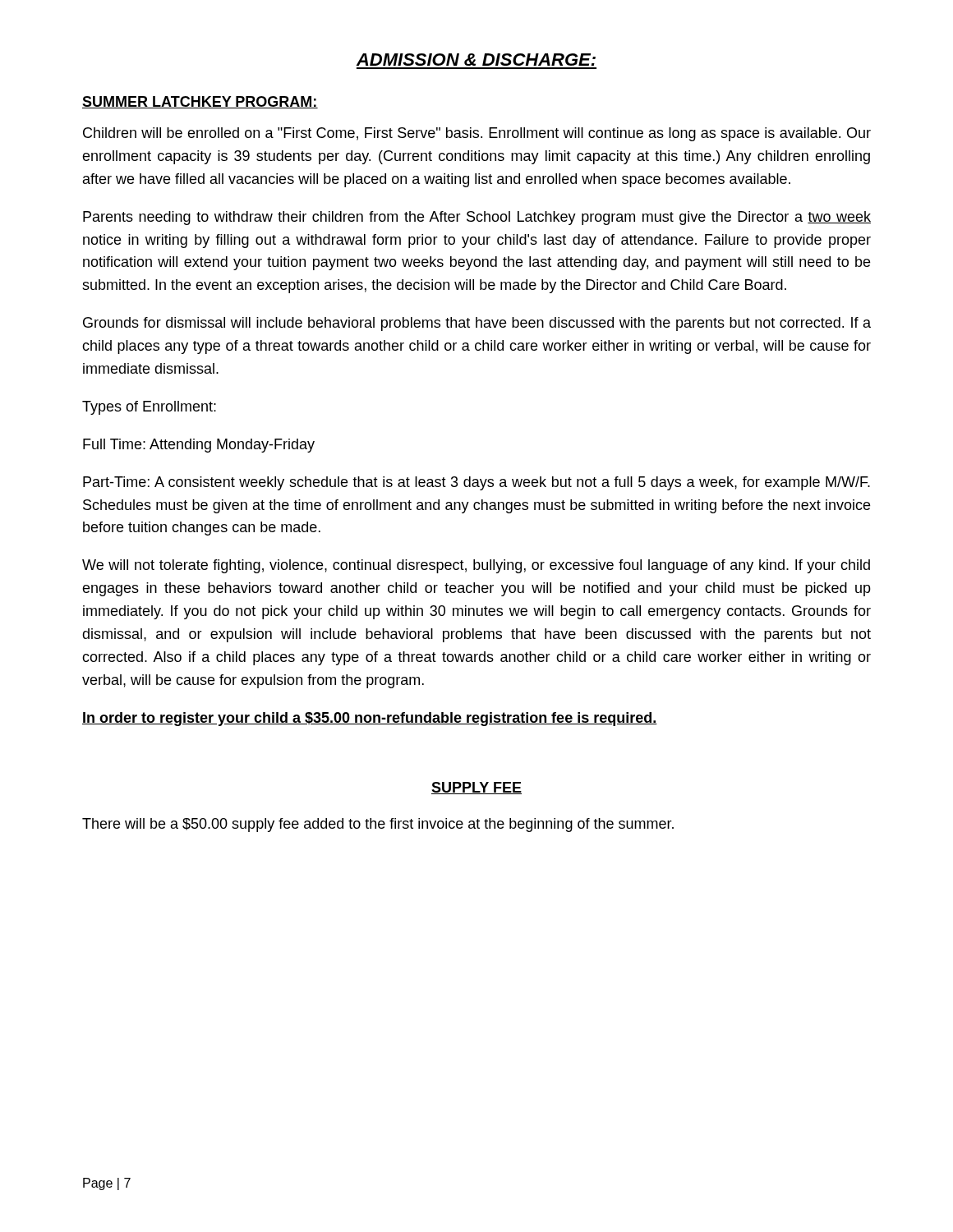953x1232 pixels.
Task: Click on the passage starting "In order to"
Action: click(369, 718)
